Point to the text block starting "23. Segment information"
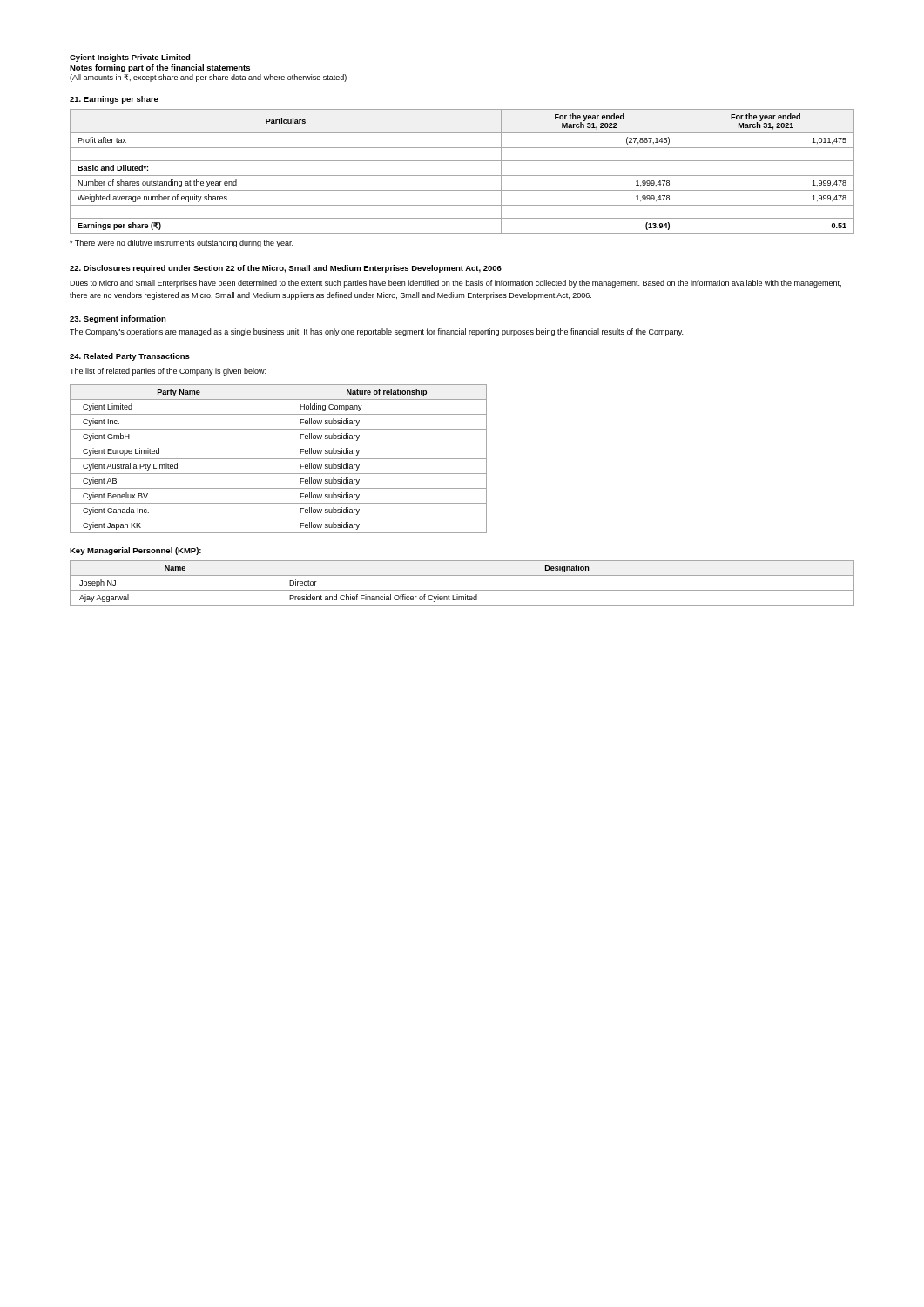The height and width of the screenshot is (1307, 924). click(118, 318)
